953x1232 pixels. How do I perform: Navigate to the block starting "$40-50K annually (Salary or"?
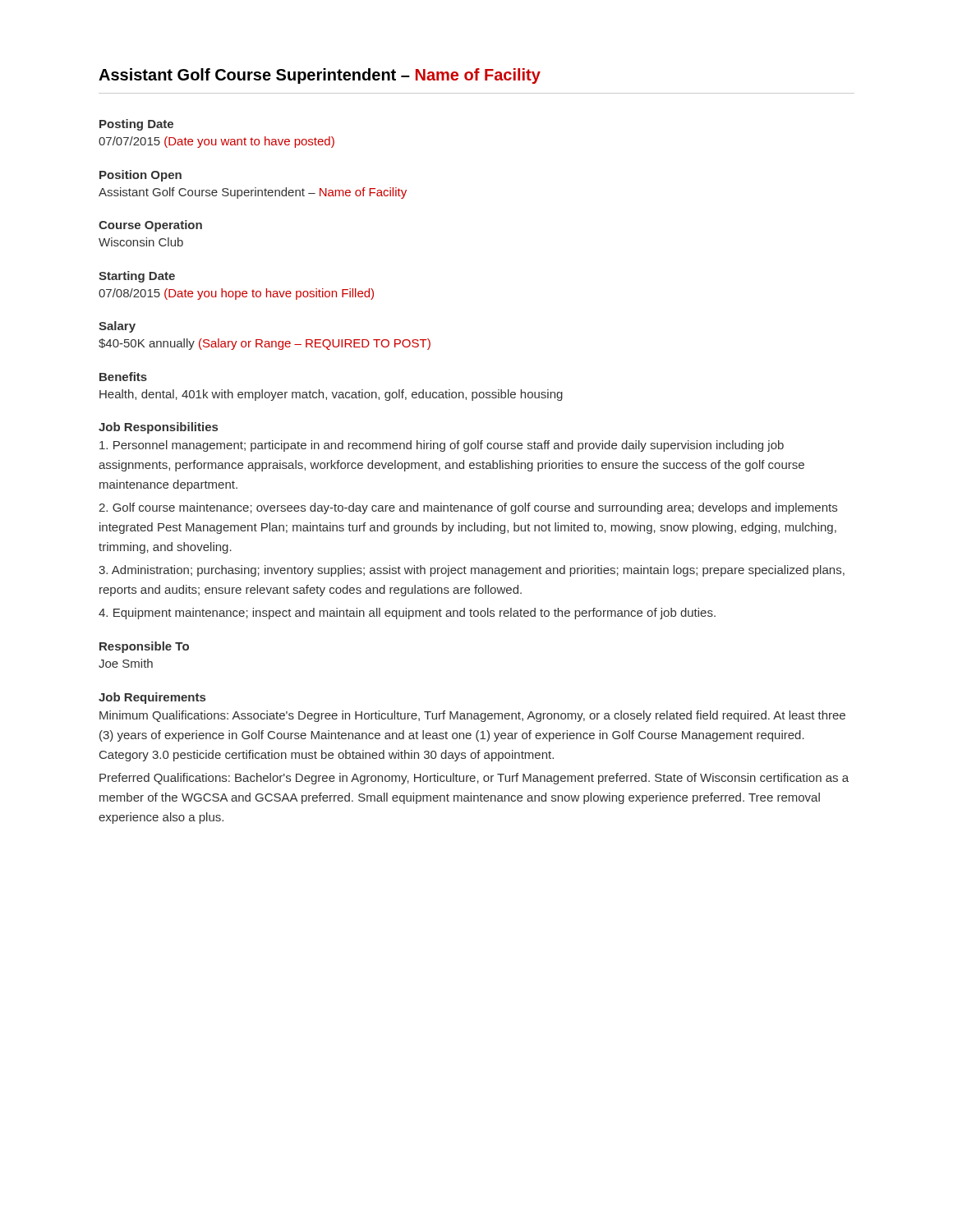coord(265,343)
